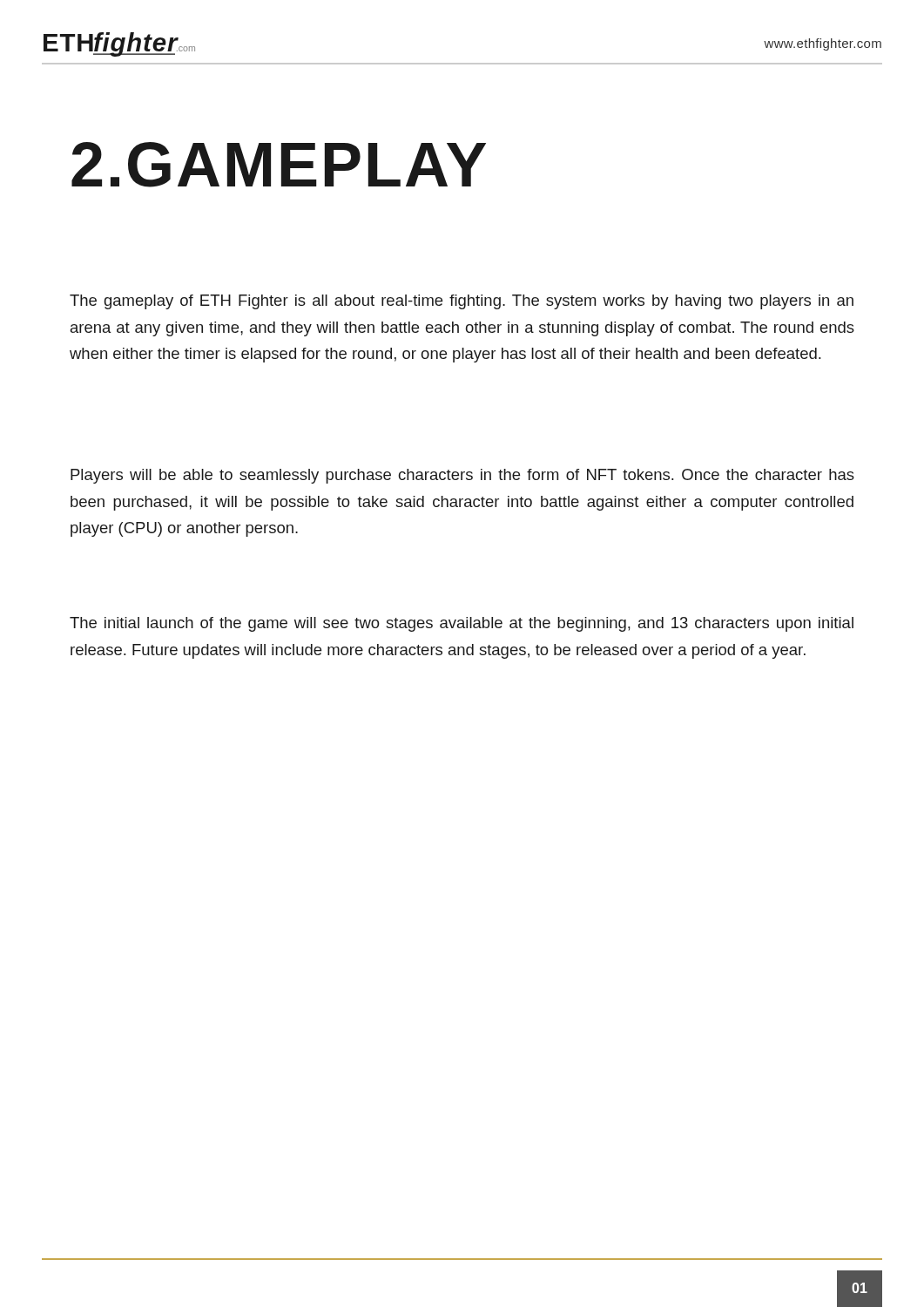Where is the passage that starts "Players will be able"?
This screenshot has height=1307, width=924.
tap(462, 501)
